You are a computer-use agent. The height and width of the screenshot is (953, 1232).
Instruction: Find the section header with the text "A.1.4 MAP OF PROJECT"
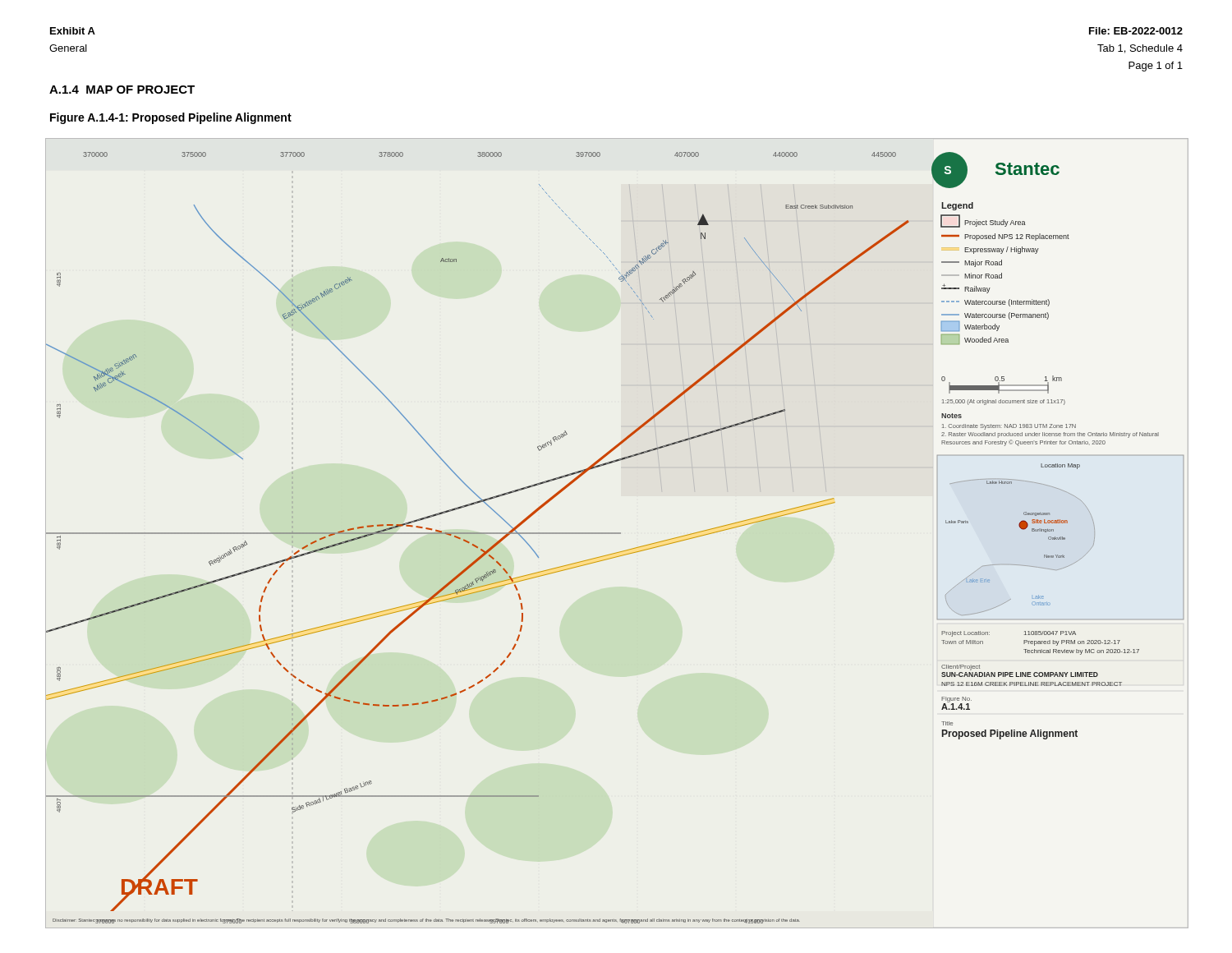tap(122, 89)
